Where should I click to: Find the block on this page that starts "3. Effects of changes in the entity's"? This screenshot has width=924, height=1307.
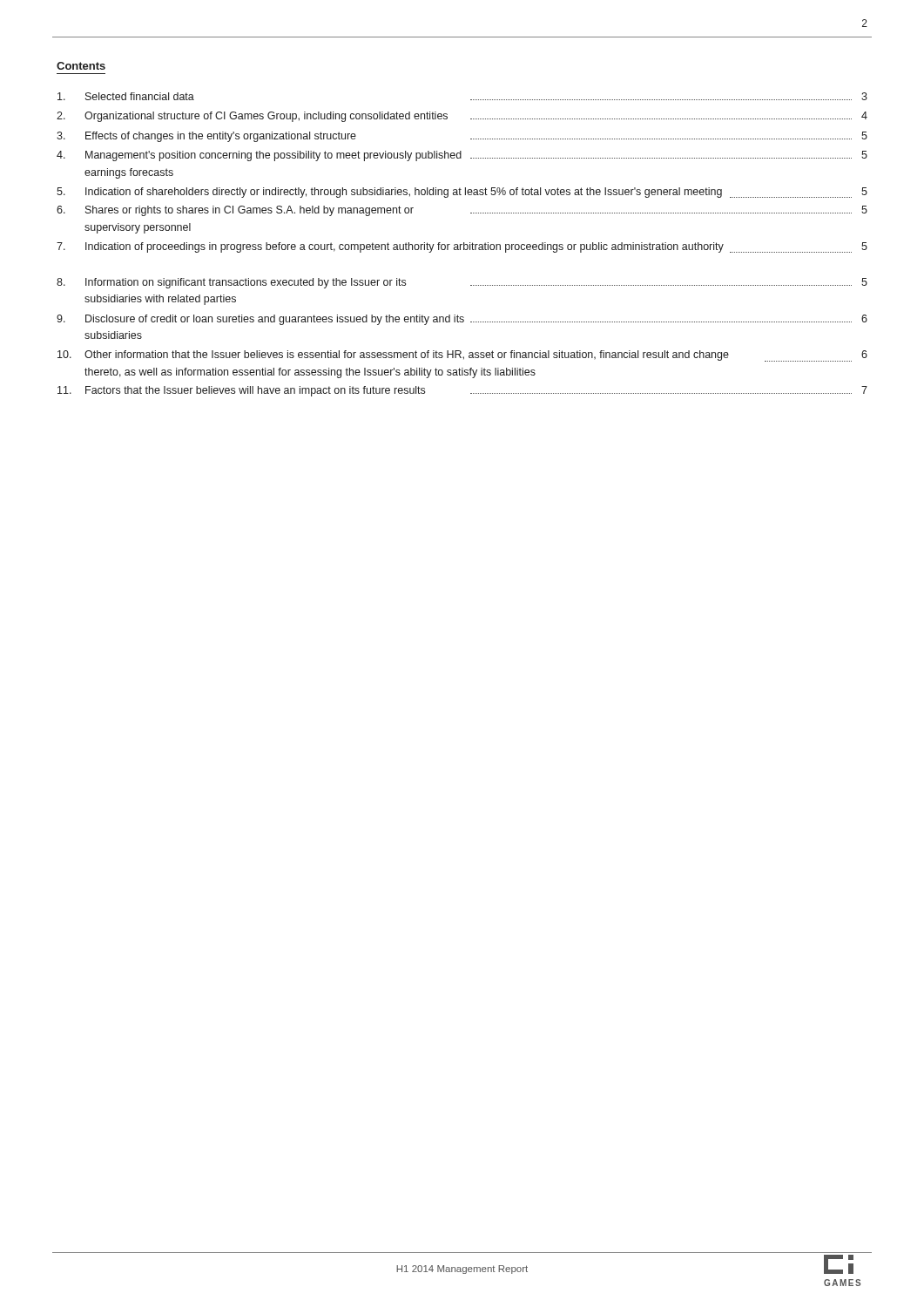[462, 136]
